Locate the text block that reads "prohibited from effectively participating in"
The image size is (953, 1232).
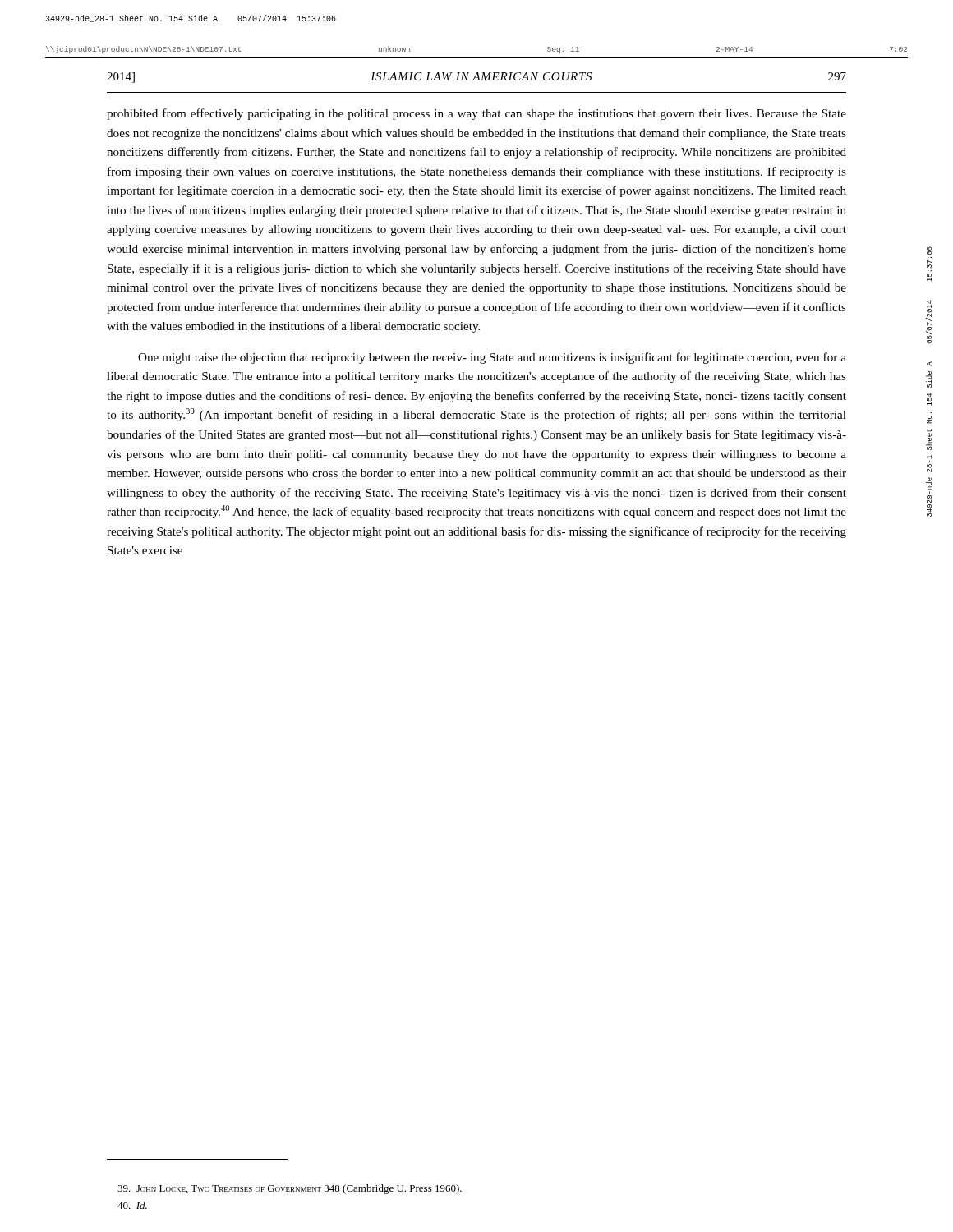click(476, 220)
